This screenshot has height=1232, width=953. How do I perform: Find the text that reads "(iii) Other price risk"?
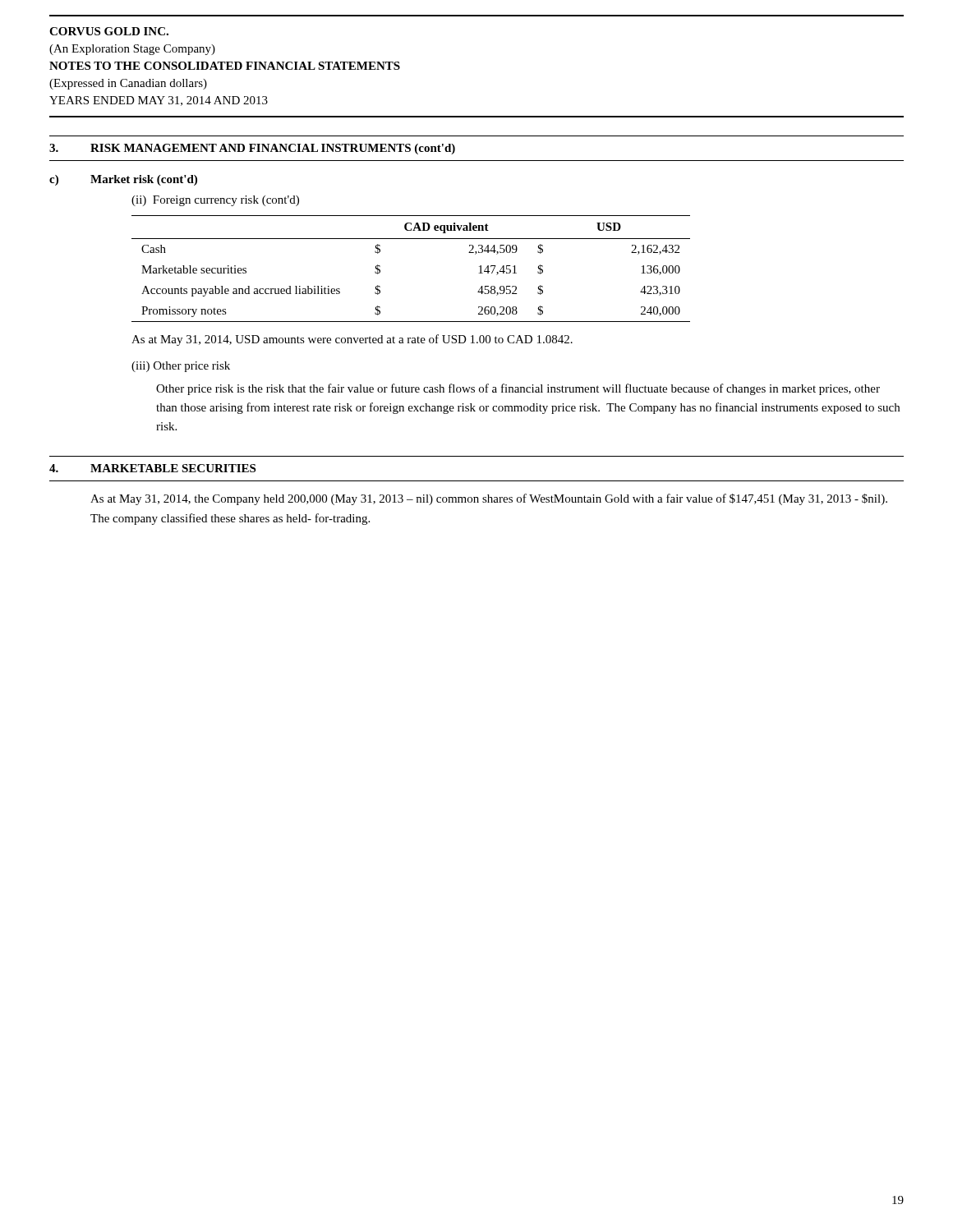pyautogui.click(x=181, y=365)
